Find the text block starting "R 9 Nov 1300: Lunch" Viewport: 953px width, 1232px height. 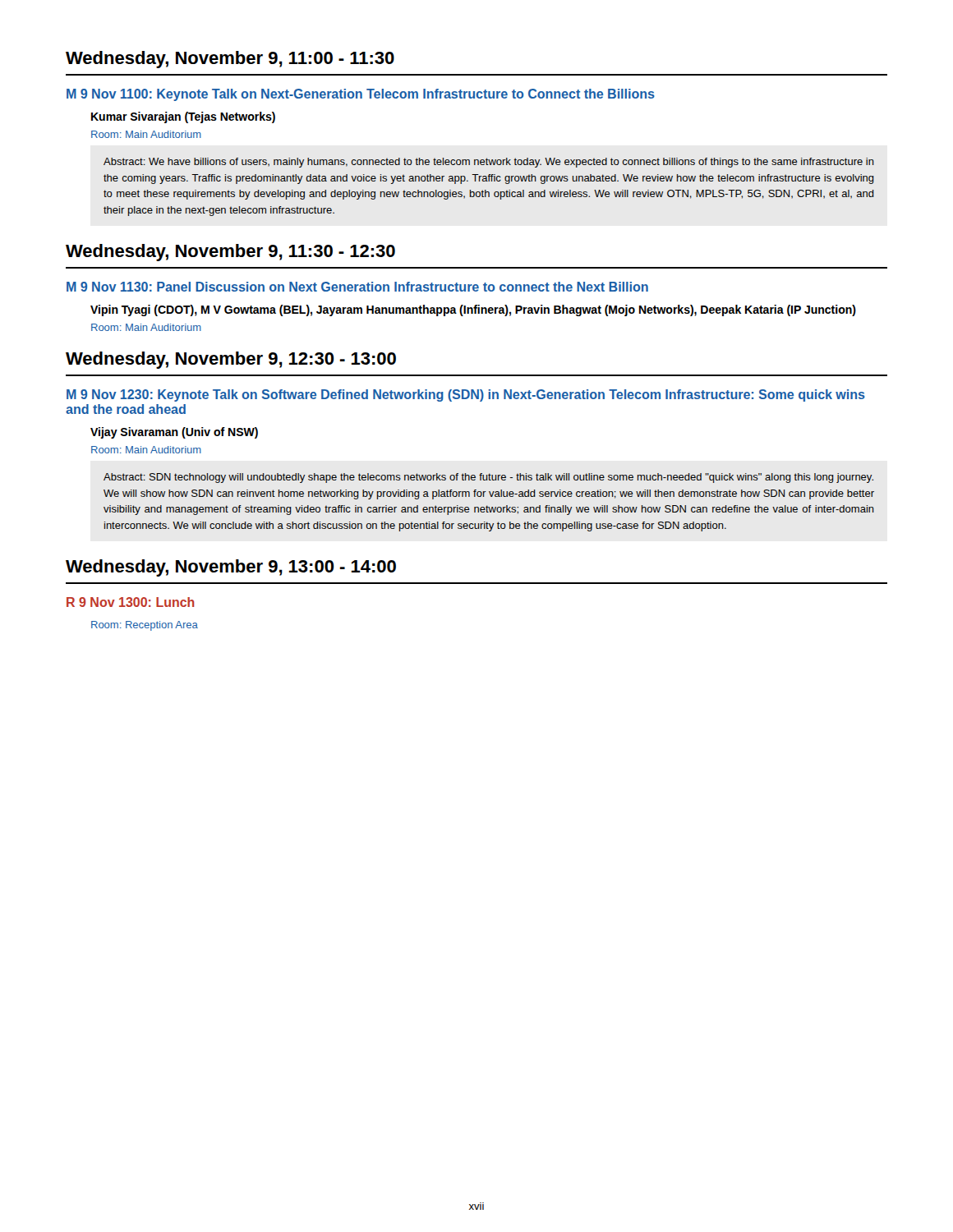pos(130,602)
